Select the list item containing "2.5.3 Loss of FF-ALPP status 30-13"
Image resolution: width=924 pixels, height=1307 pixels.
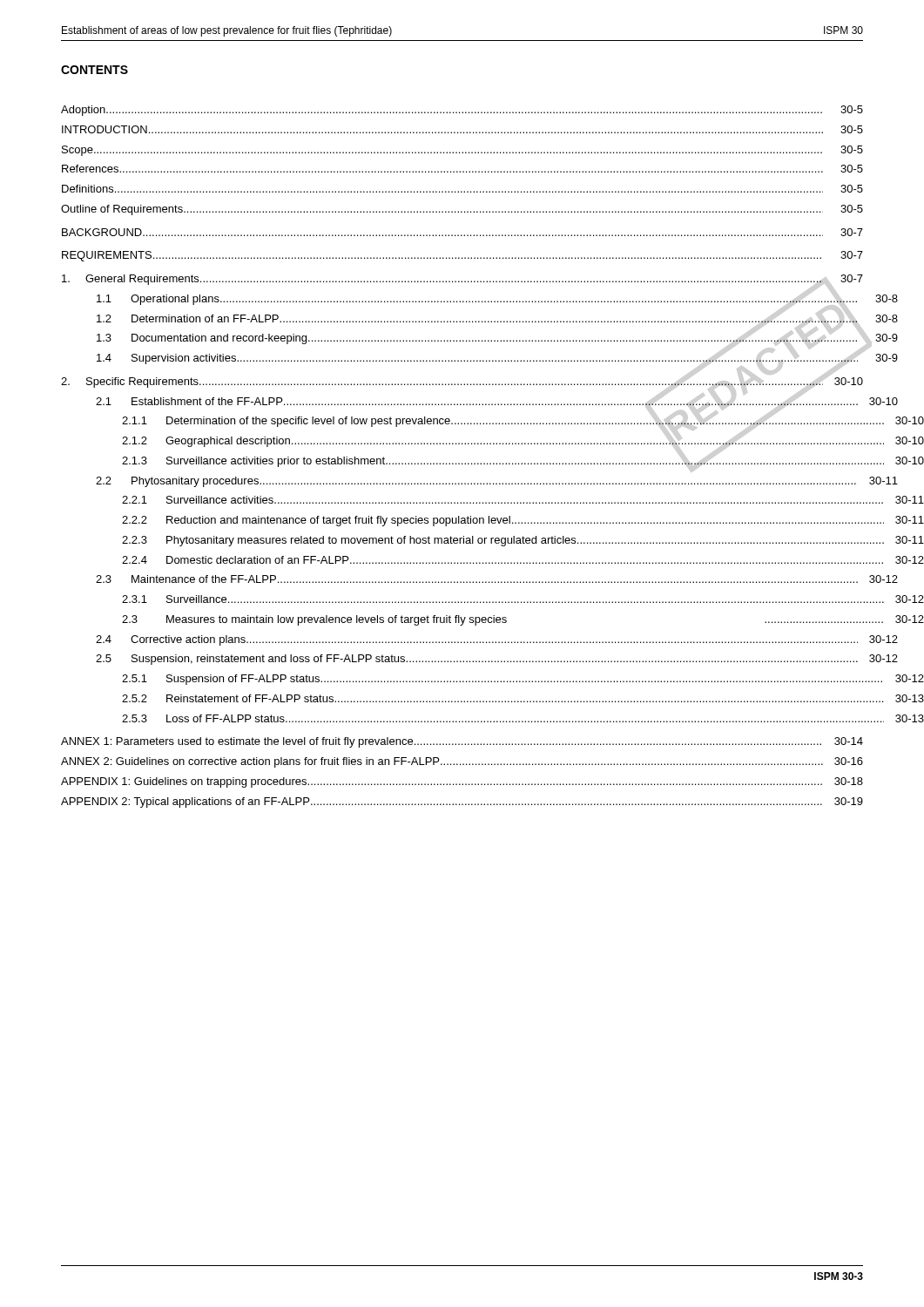[523, 719]
